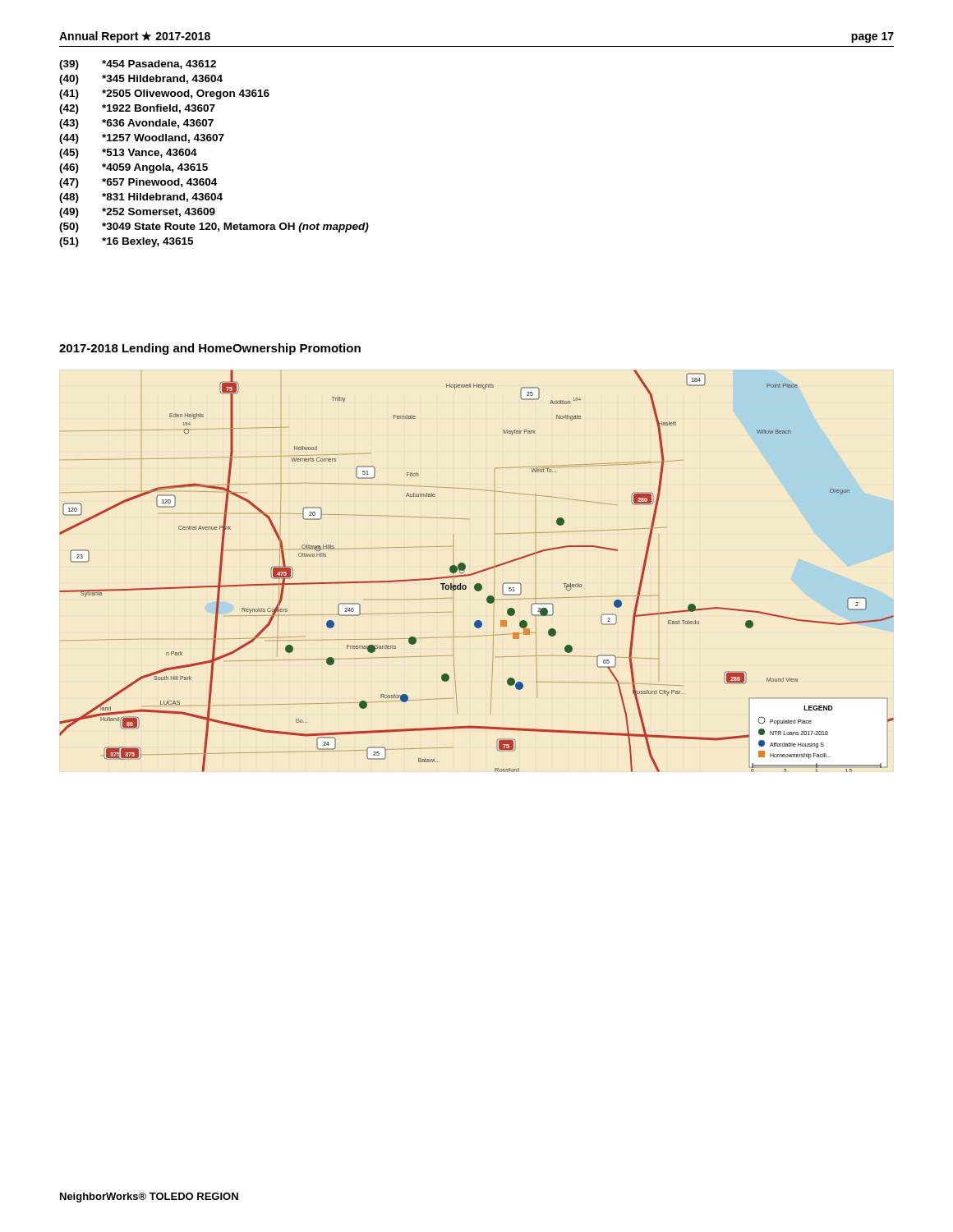953x1232 pixels.
Task: Find the list item with the text "(51) *16 Bexley, 43615"
Action: (126, 241)
